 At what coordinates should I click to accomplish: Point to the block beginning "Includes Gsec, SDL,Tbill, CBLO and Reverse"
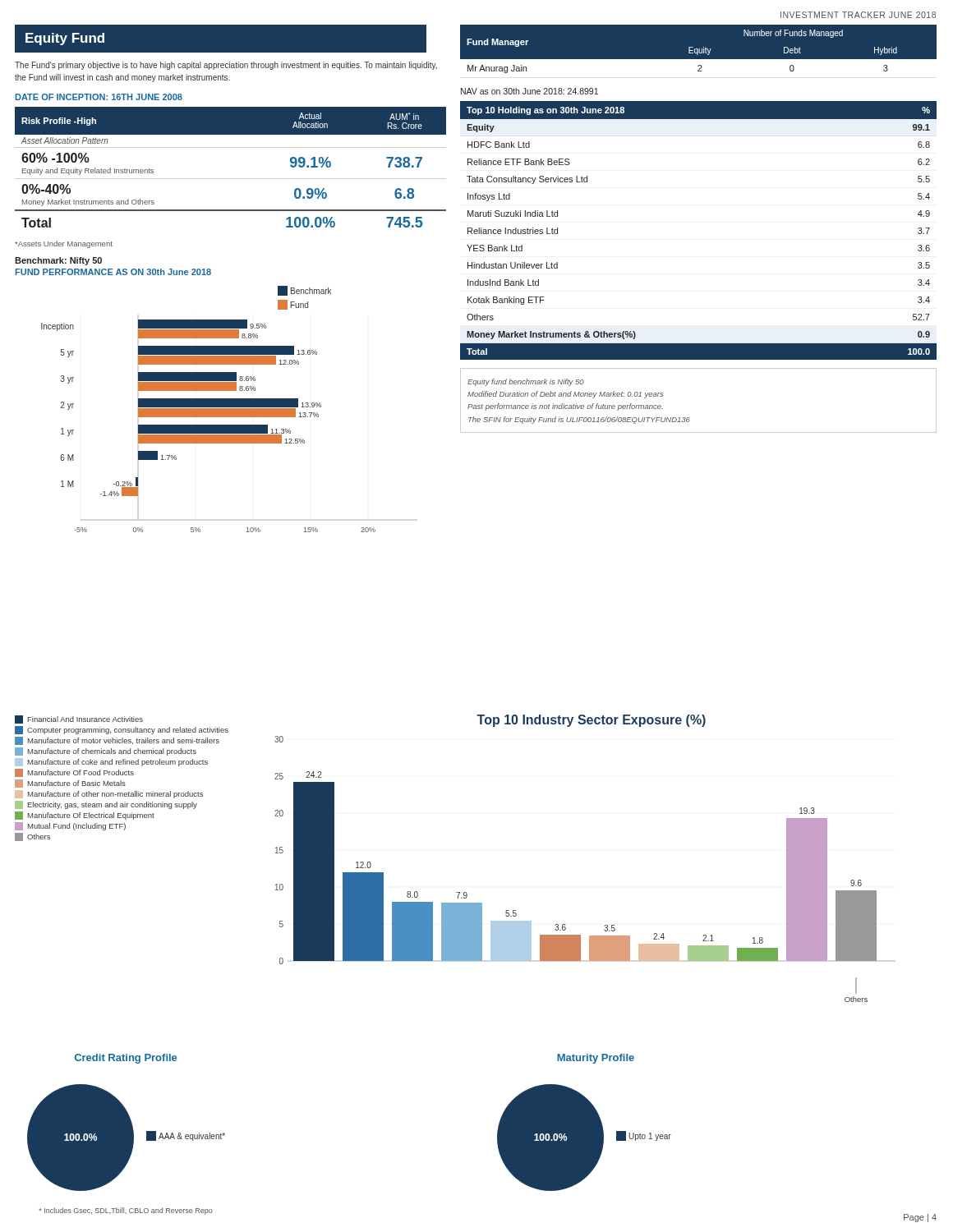tap(126, 1211)
